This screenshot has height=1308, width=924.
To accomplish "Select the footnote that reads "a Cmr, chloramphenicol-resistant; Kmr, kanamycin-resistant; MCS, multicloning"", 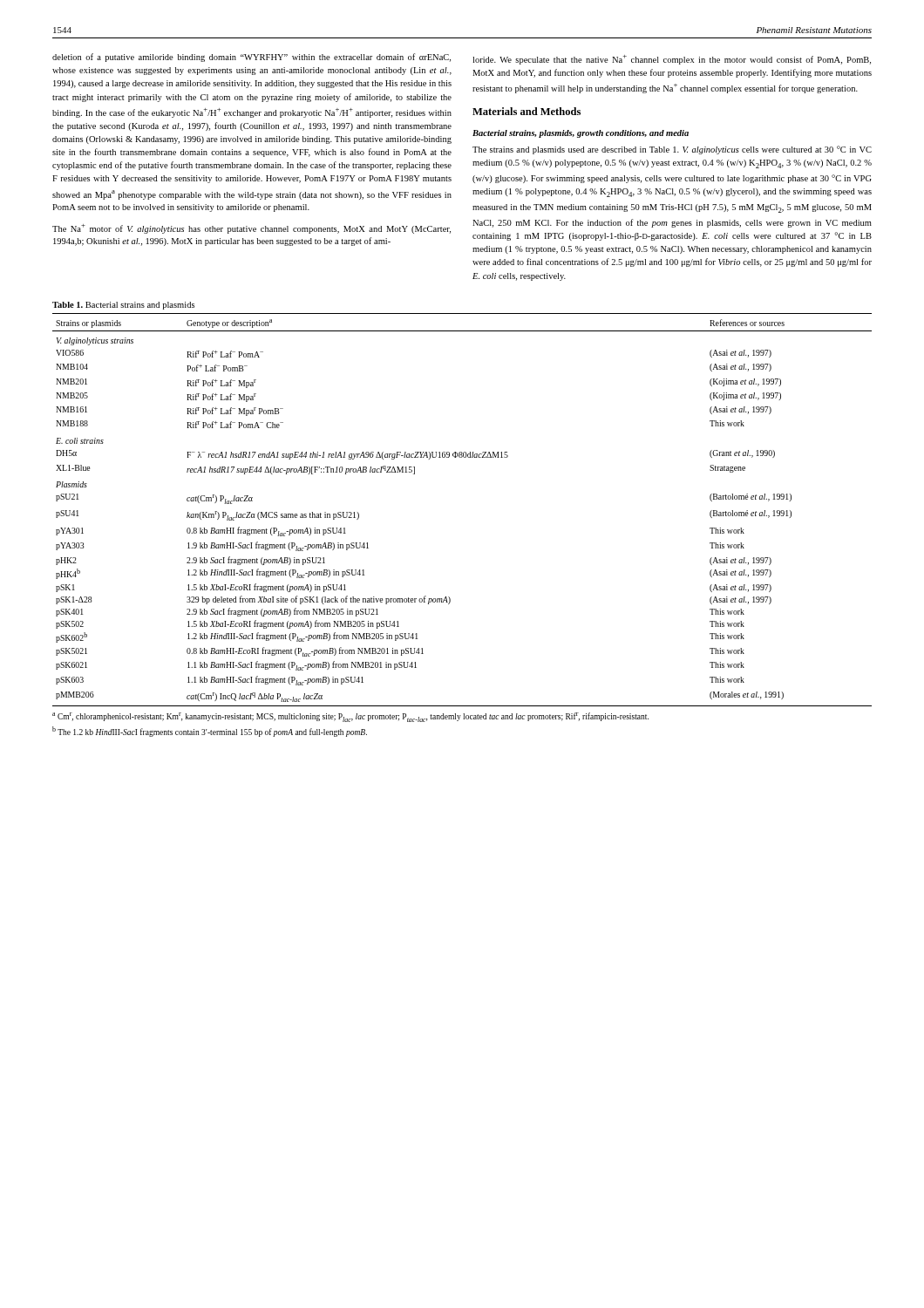I will pyautogui.click(x=351, y=724).
